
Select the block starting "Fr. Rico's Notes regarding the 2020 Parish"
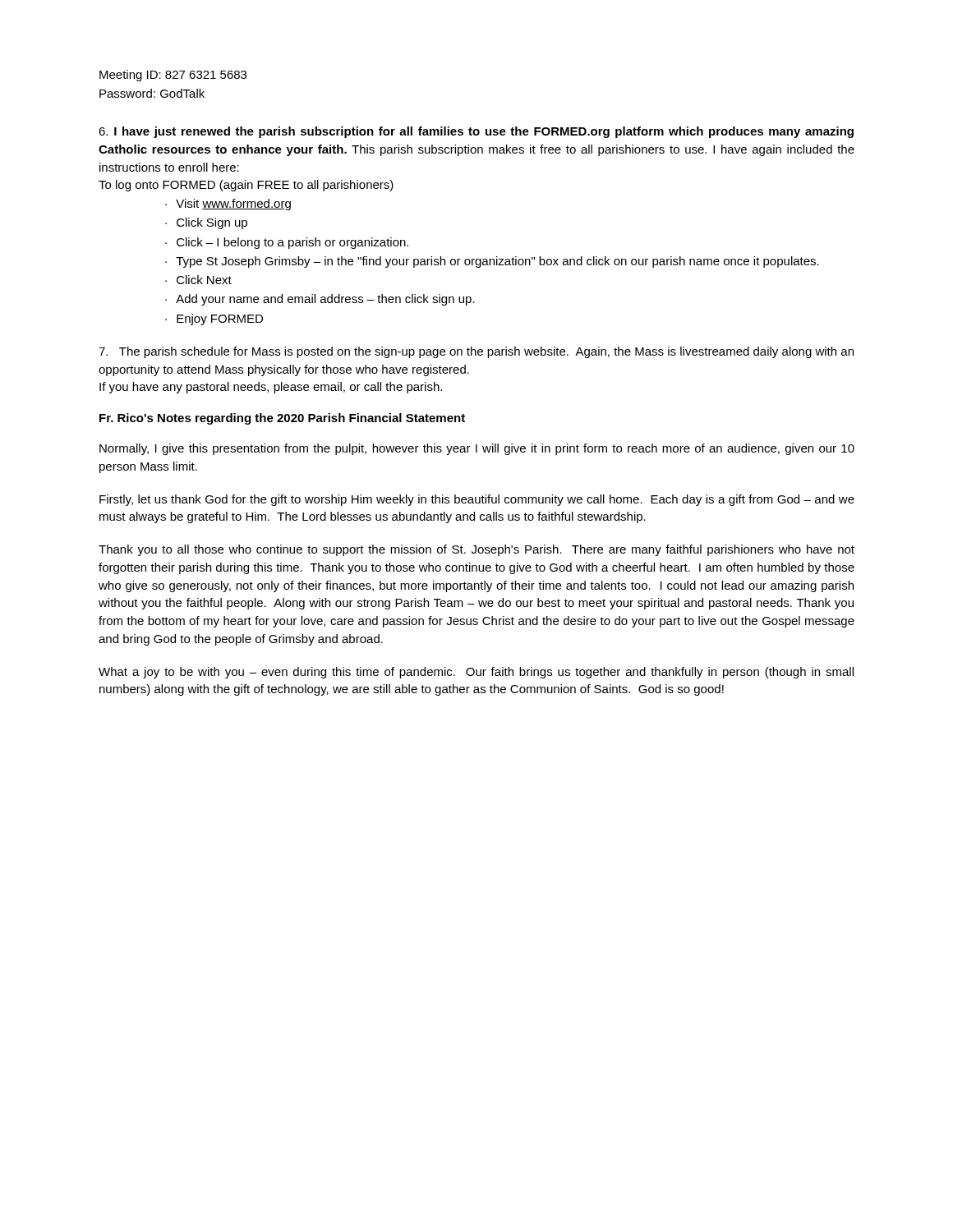282,418
